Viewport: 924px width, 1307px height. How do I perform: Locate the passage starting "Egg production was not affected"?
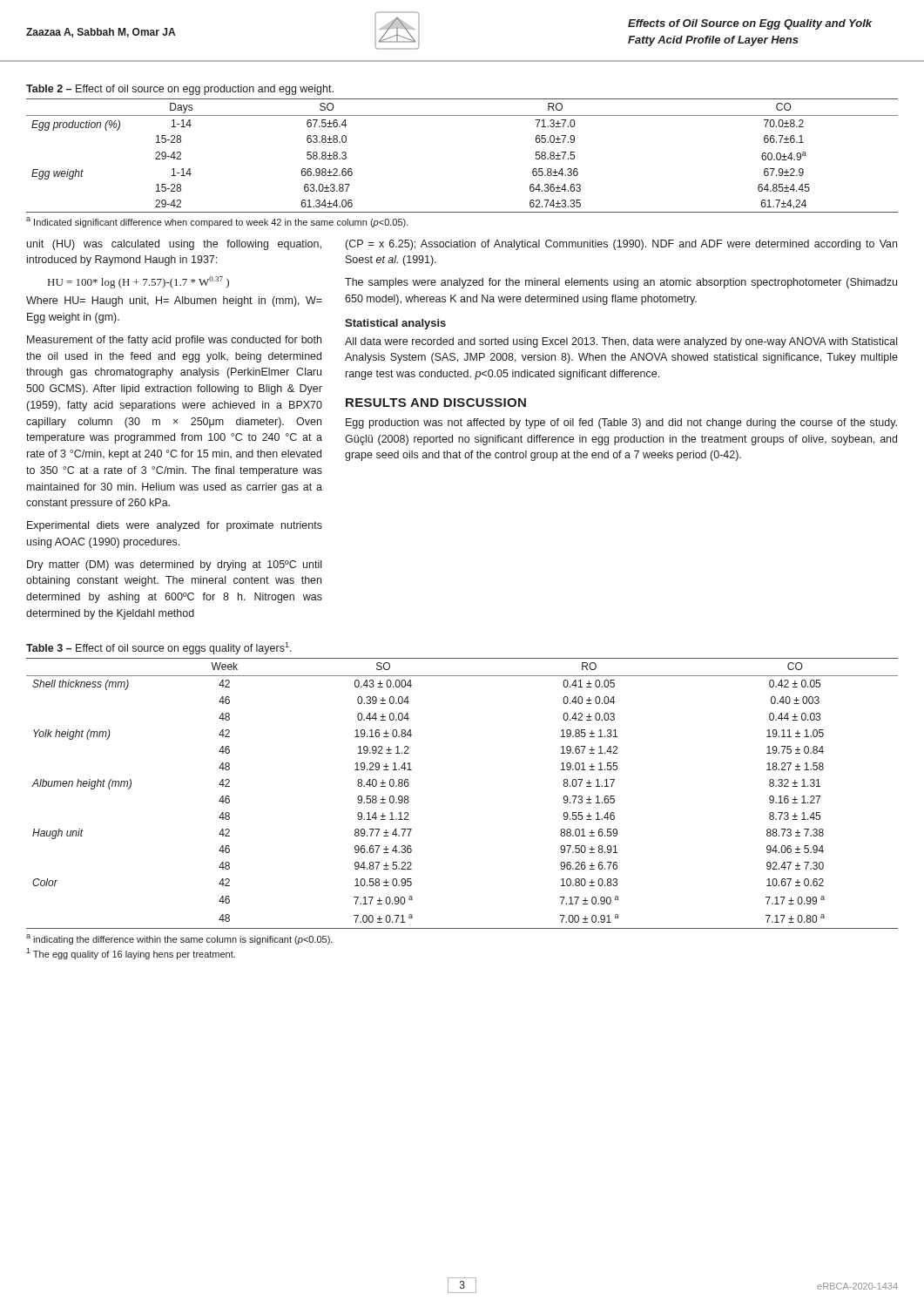(621, 439)
